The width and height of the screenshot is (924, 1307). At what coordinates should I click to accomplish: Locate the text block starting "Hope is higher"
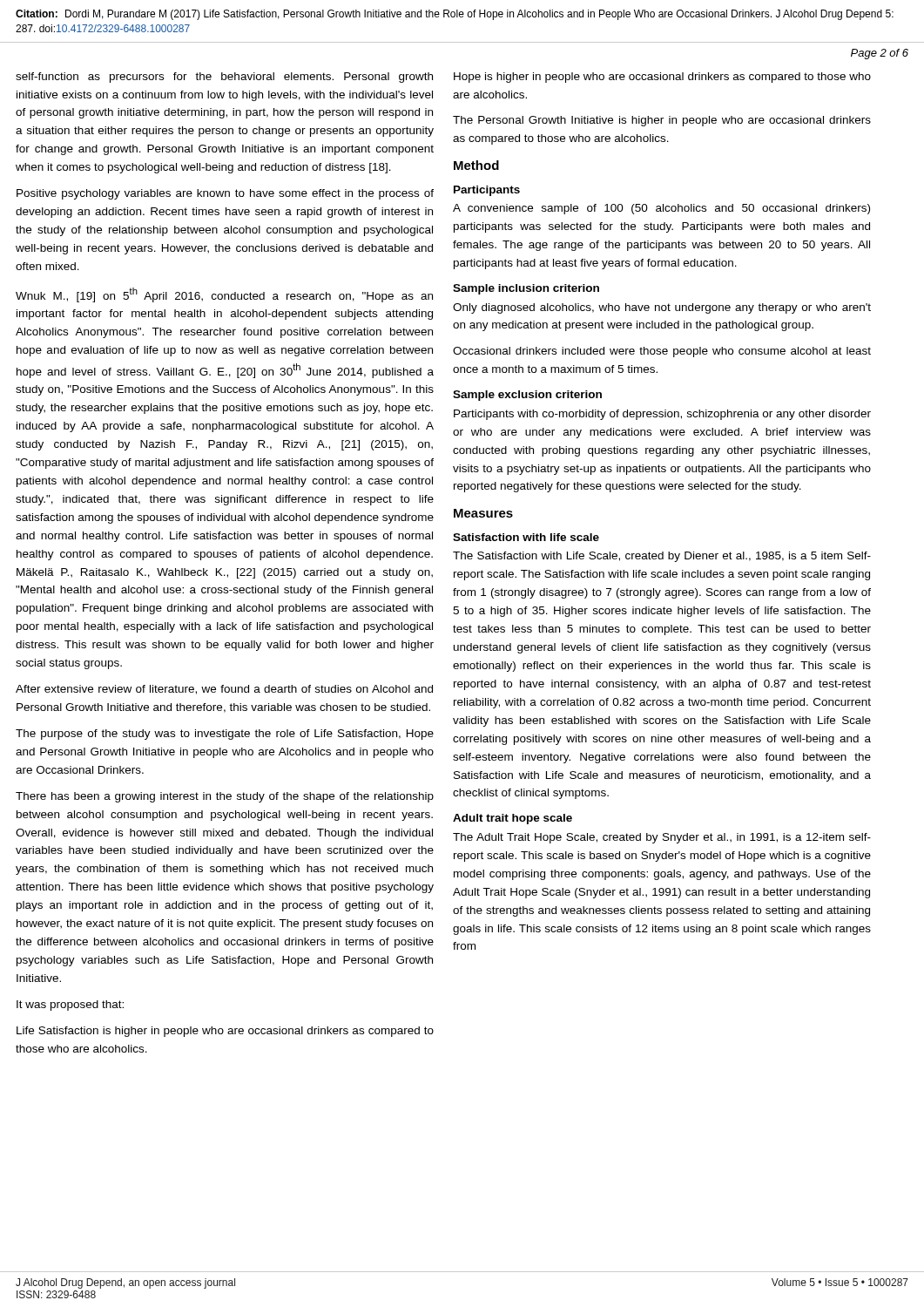[662, 86]
